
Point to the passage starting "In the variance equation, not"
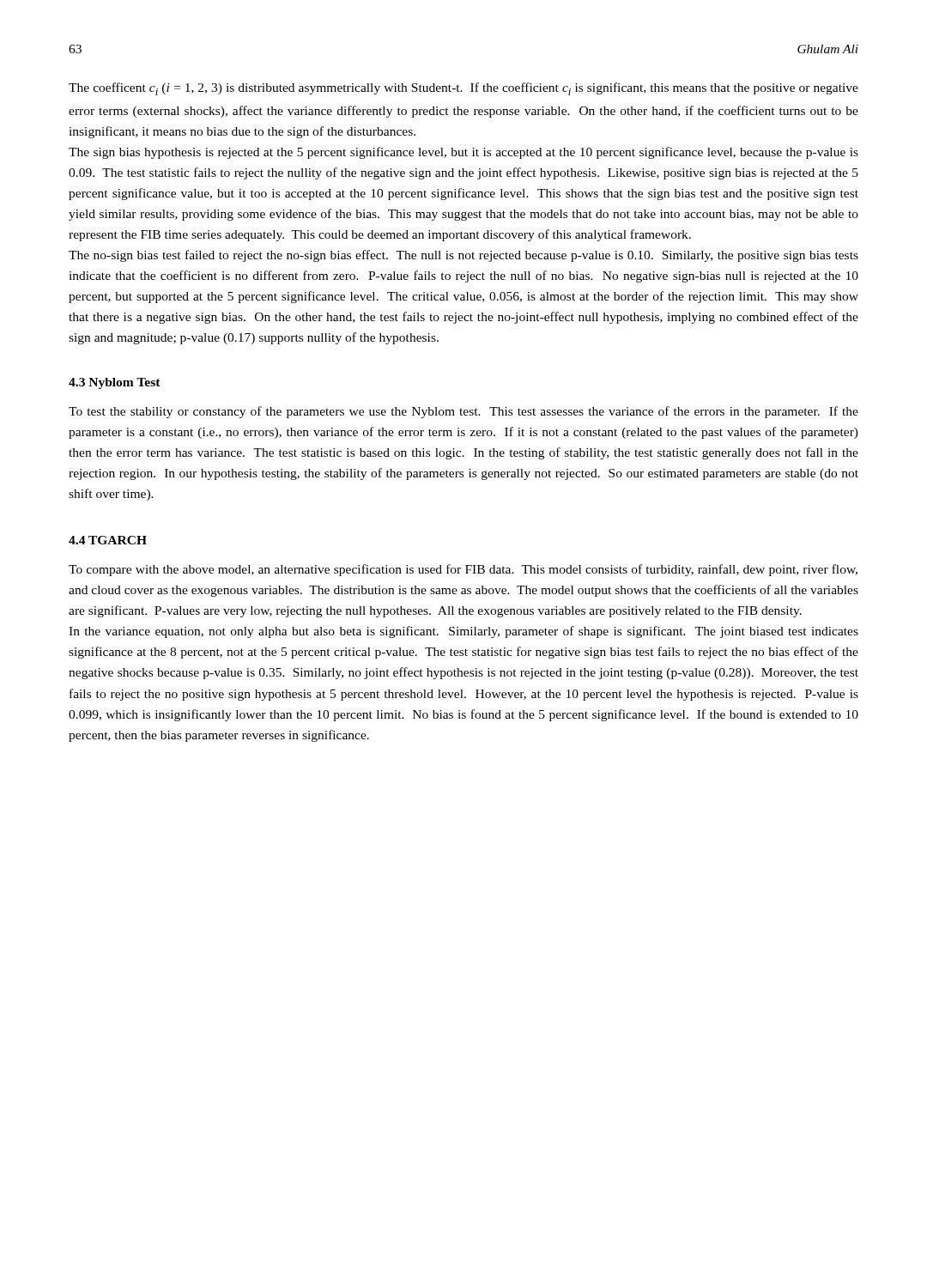pyautogui.click(x=464, y=683)
